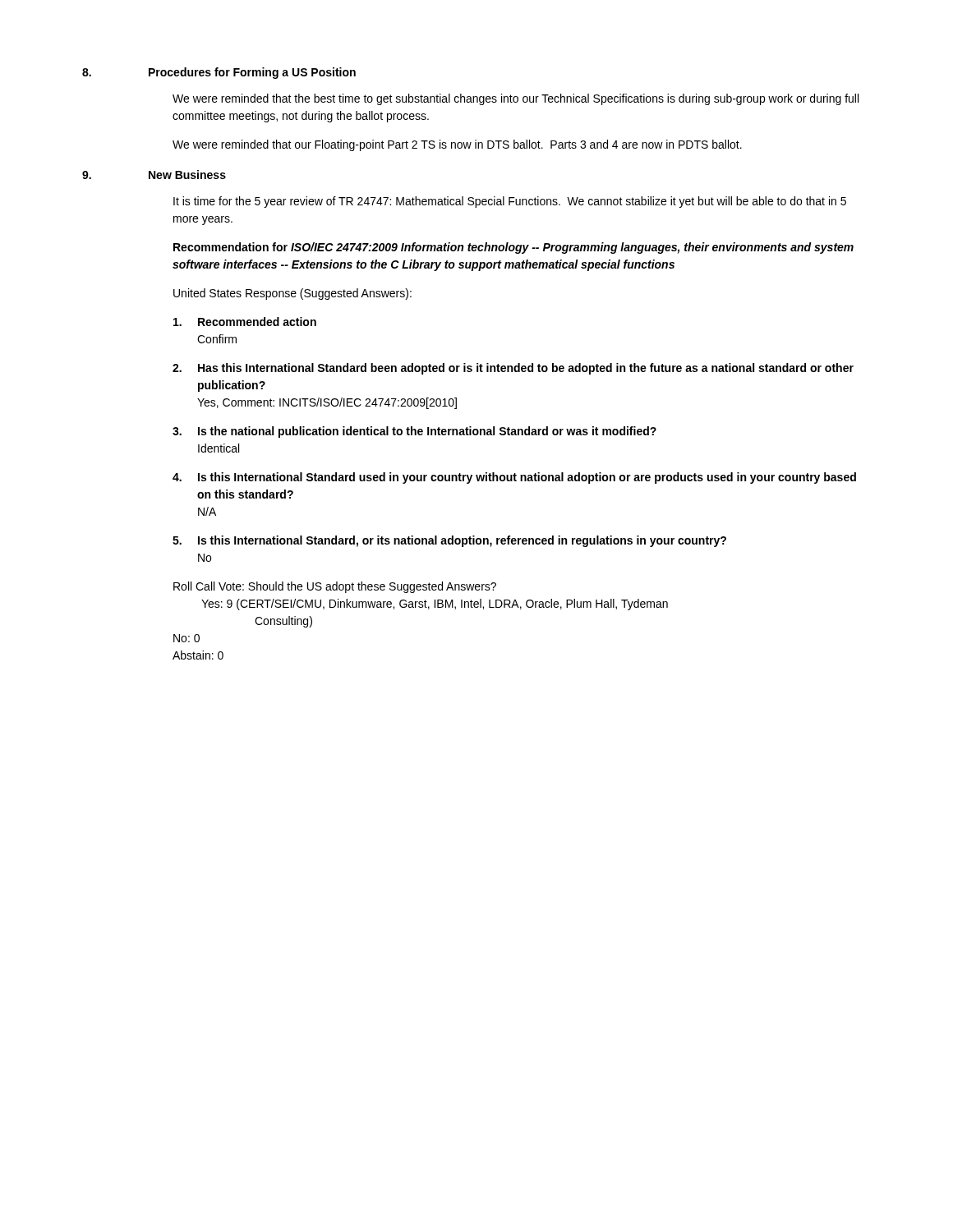Select the region starting "2. Has this International Standard been adopted or"
Image resolution: width=953 pixels, height=1232 pixels.
tap(513, 369)
